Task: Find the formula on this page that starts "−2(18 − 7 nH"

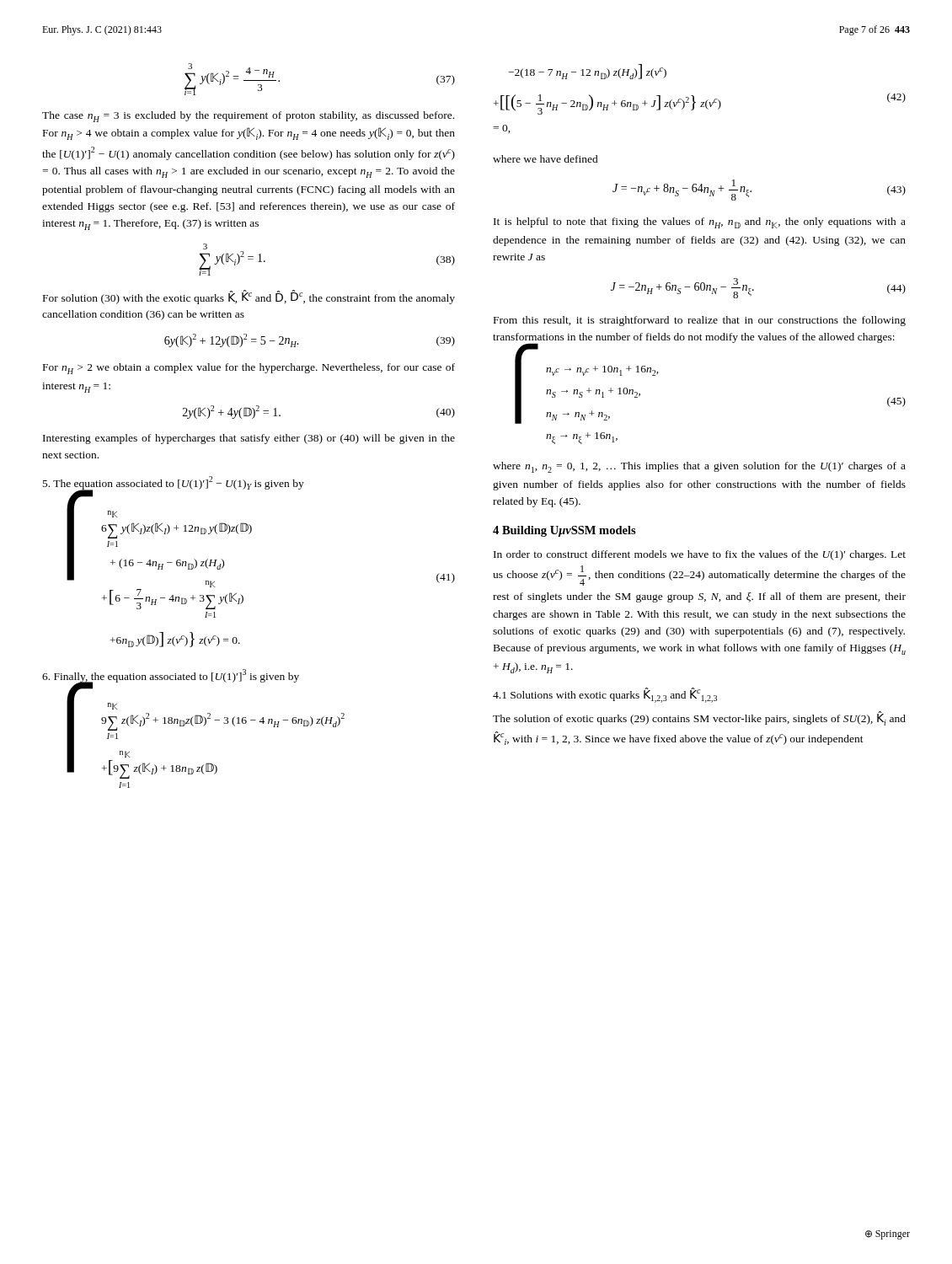Action: pos(699,97)
